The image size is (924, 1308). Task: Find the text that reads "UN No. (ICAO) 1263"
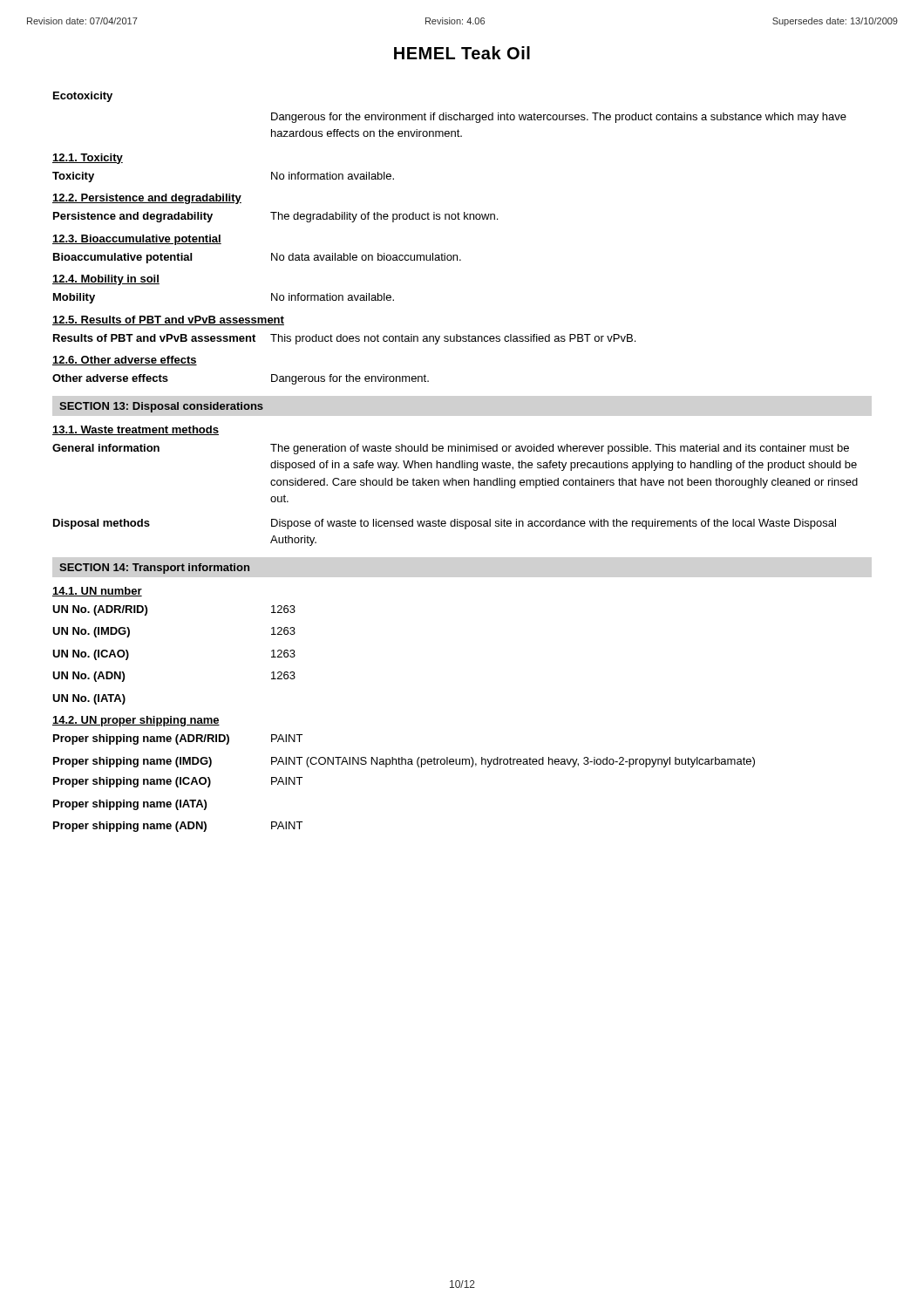[x=95, y=654]
